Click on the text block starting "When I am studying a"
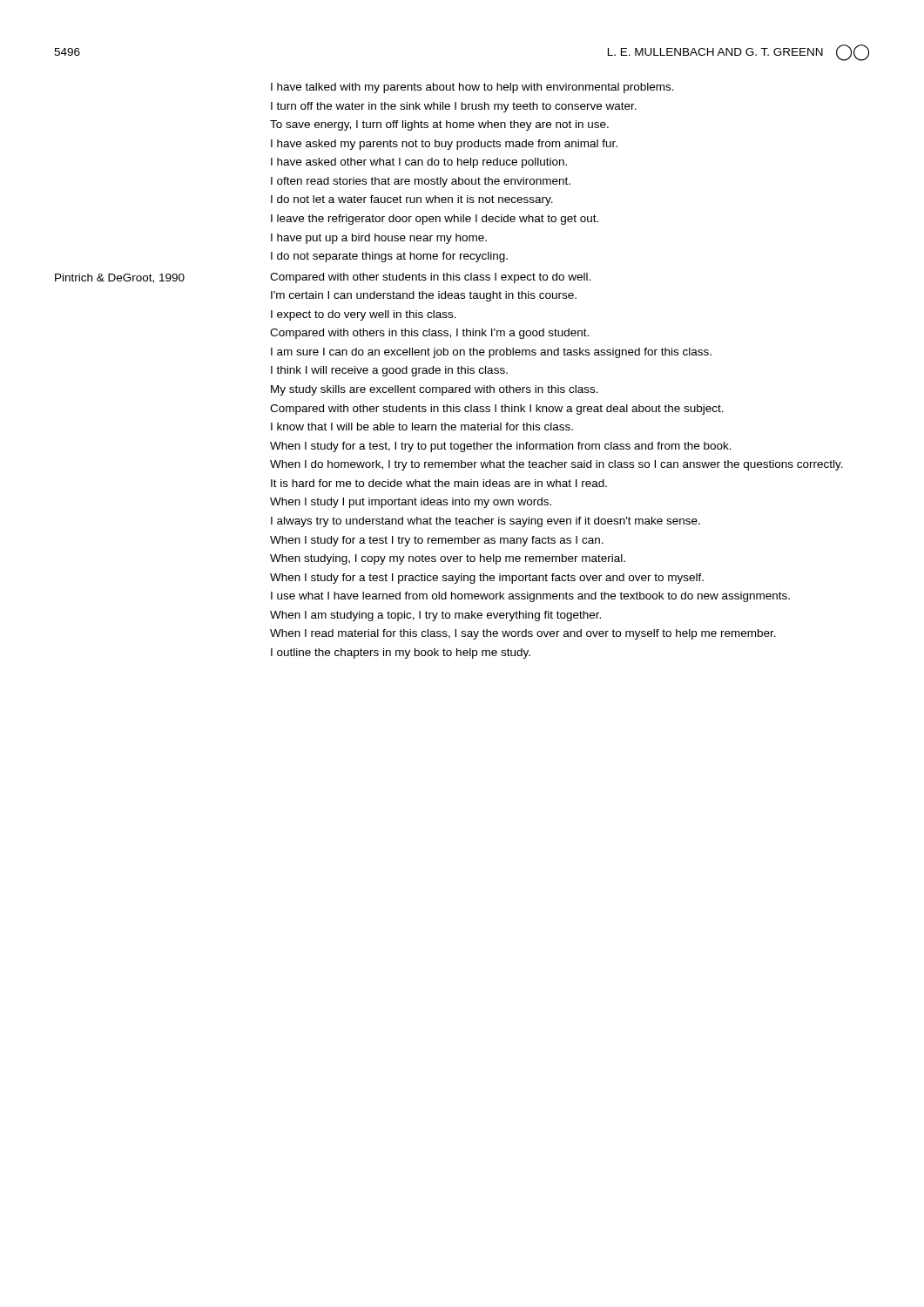924x1307 pixels. tap(436, 615)
